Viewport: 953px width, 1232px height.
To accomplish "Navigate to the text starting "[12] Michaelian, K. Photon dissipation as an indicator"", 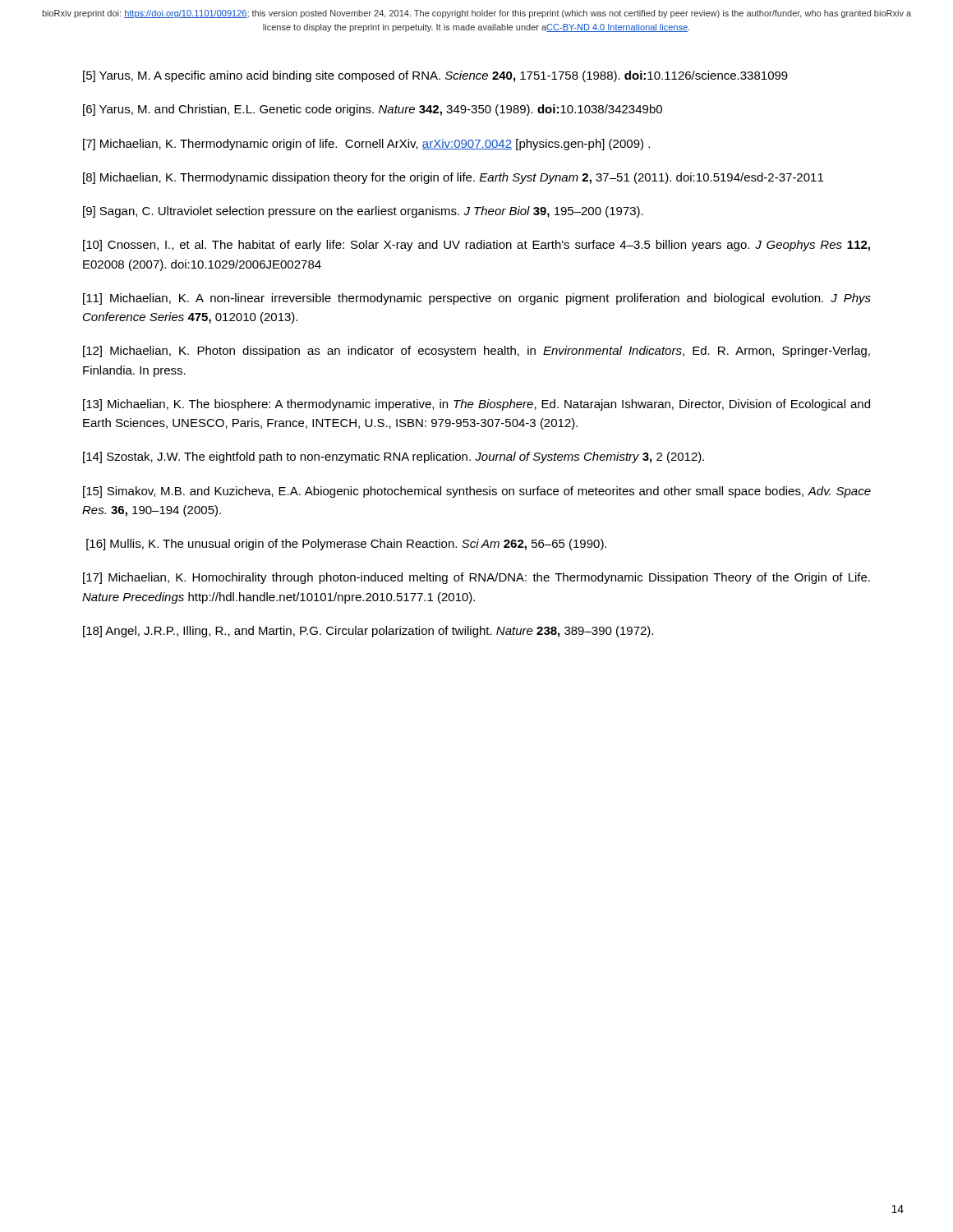I will point(476,360).
